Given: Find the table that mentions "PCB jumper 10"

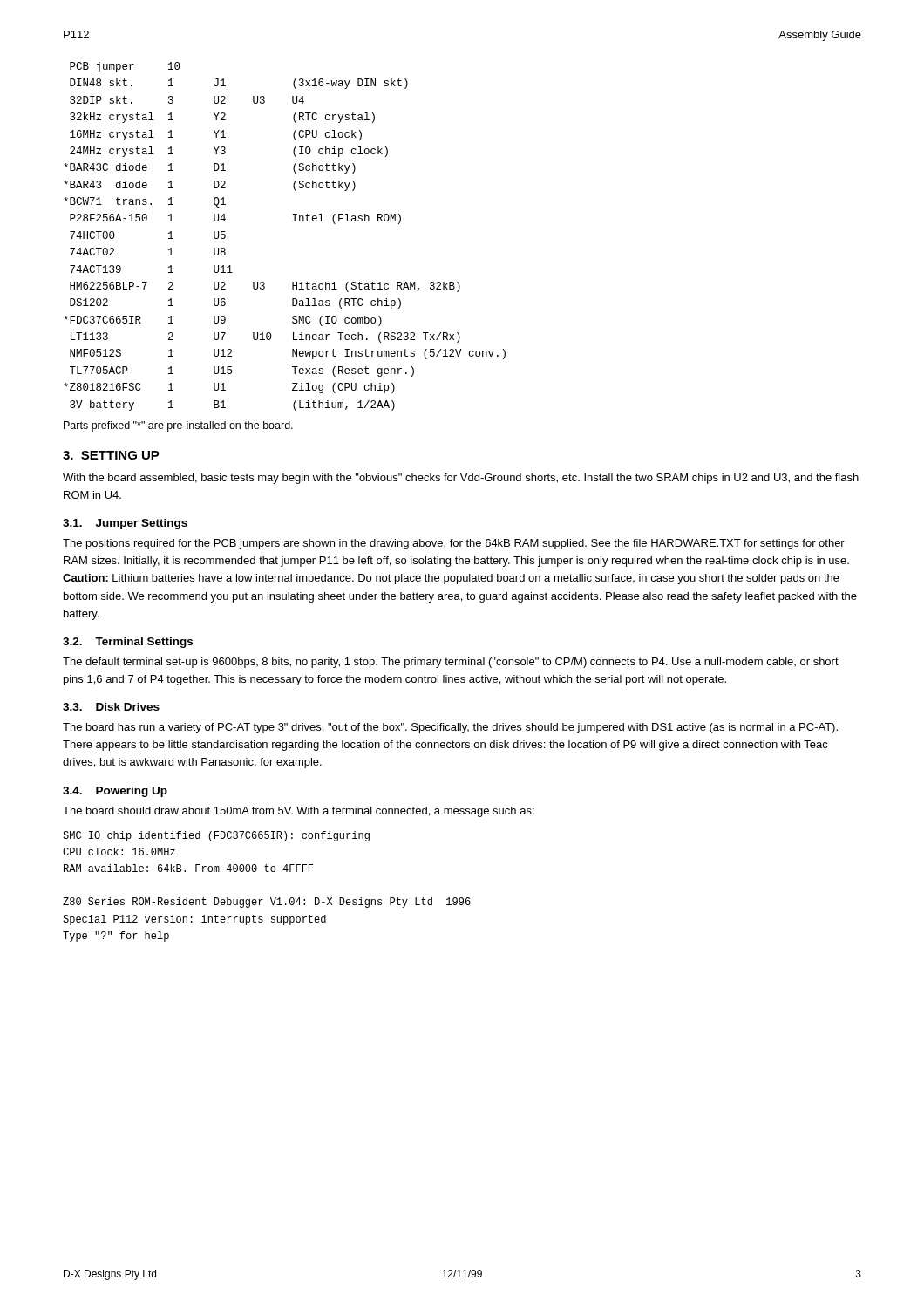Looking at the screenshot, I should click(x=462, y=237).
